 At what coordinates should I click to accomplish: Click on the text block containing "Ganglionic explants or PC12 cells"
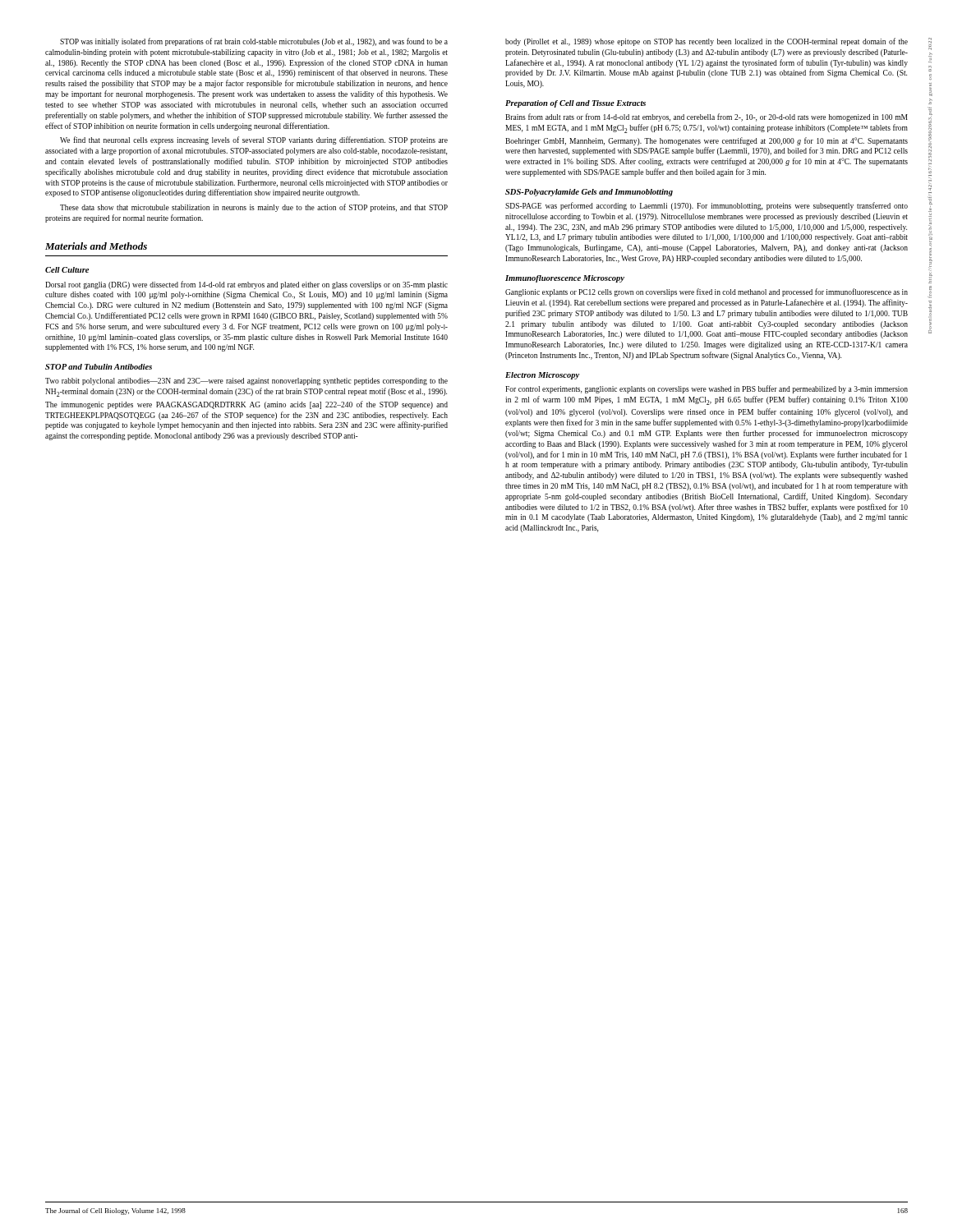pos(707,324)
